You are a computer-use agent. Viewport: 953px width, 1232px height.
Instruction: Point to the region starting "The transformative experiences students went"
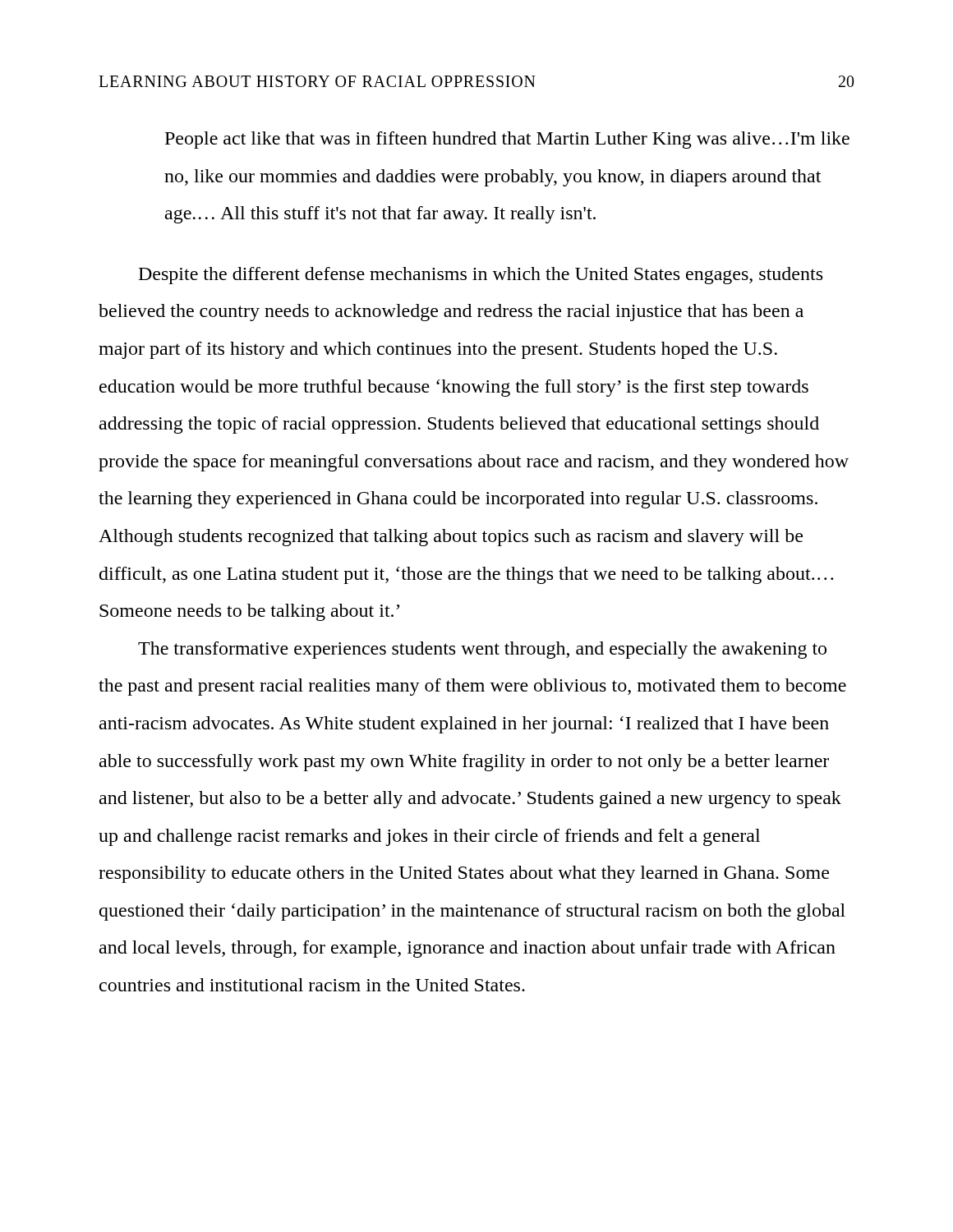(482, 650)
